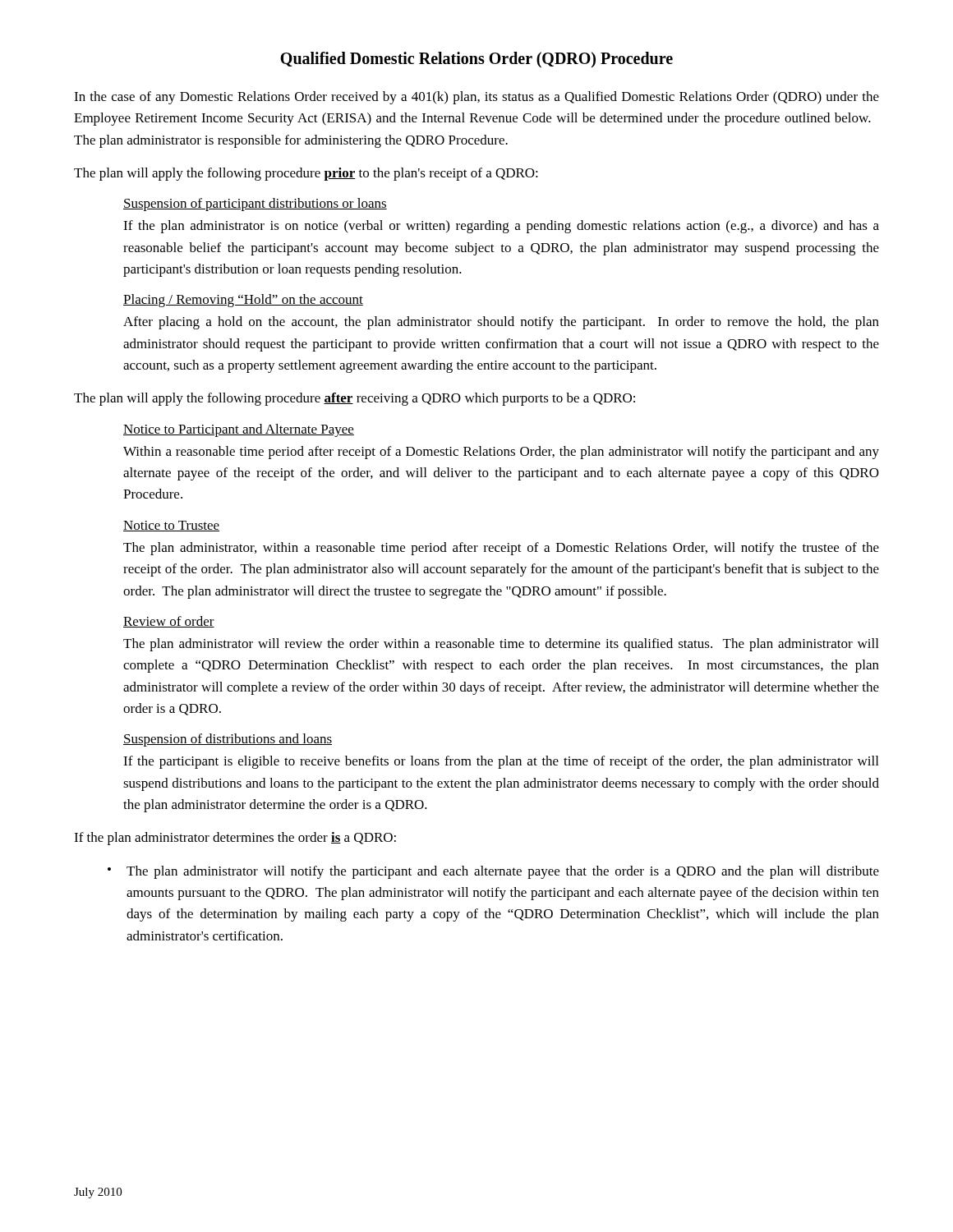Locate the text starting "After placing a hold on the"
The height and width of the screenshot is (1232, 953).
click(x=501, y=343)
